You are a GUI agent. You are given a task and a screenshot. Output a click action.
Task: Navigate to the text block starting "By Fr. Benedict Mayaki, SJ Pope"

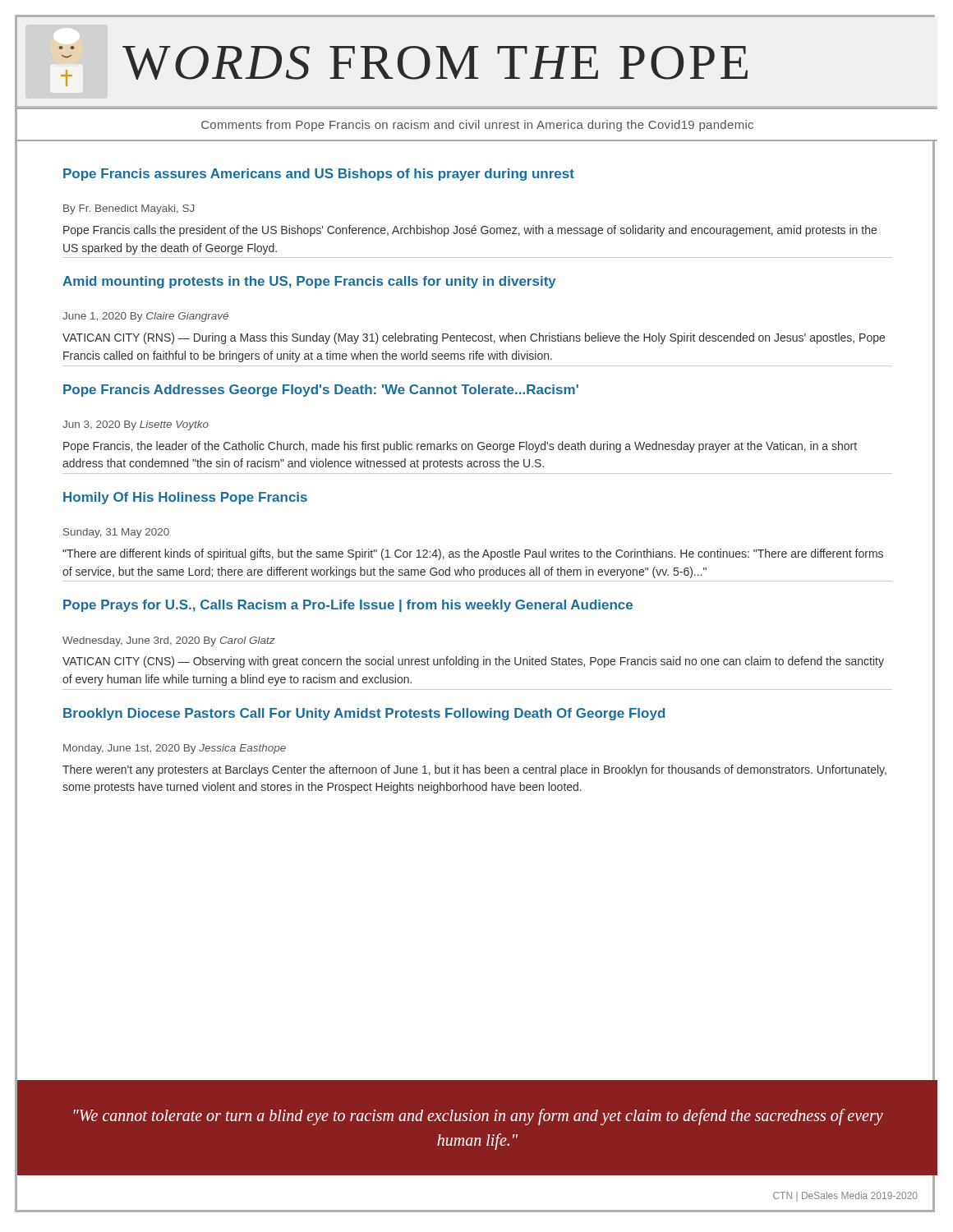click(477, 229)
